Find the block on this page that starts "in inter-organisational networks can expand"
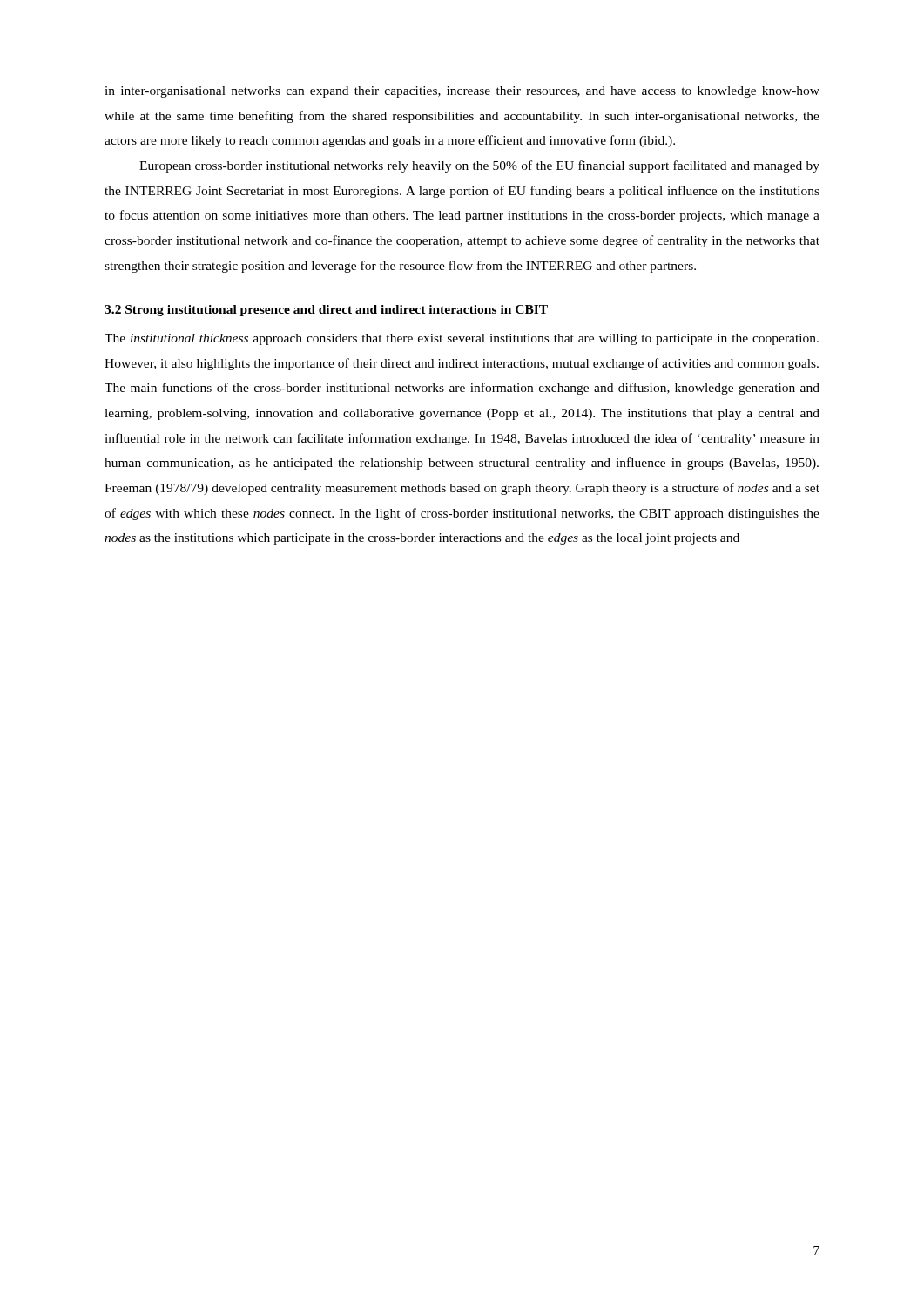The width and height of the screenshot is (924, 1307). coord(462,116)
